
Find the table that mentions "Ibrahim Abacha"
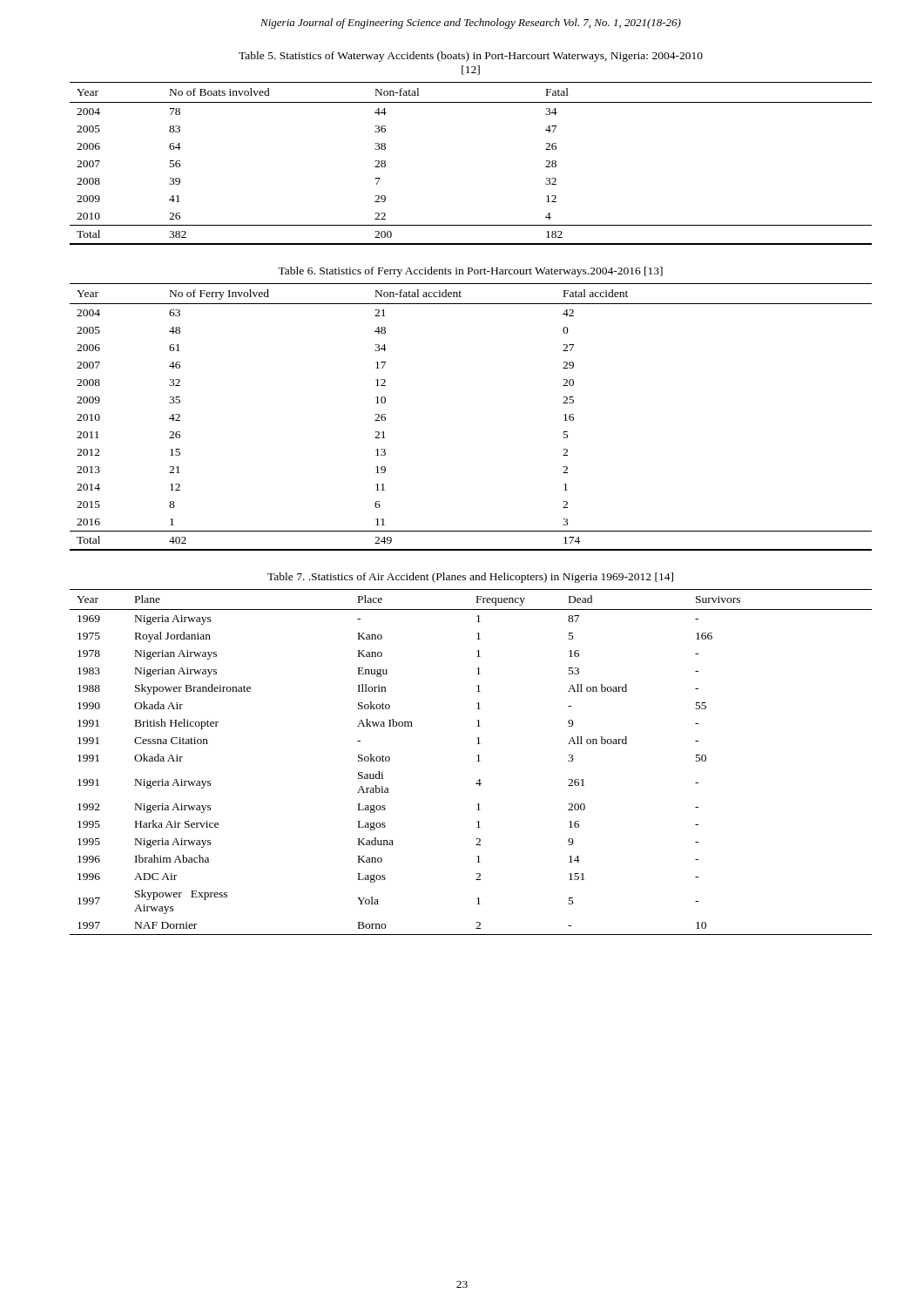coord(471,762)
